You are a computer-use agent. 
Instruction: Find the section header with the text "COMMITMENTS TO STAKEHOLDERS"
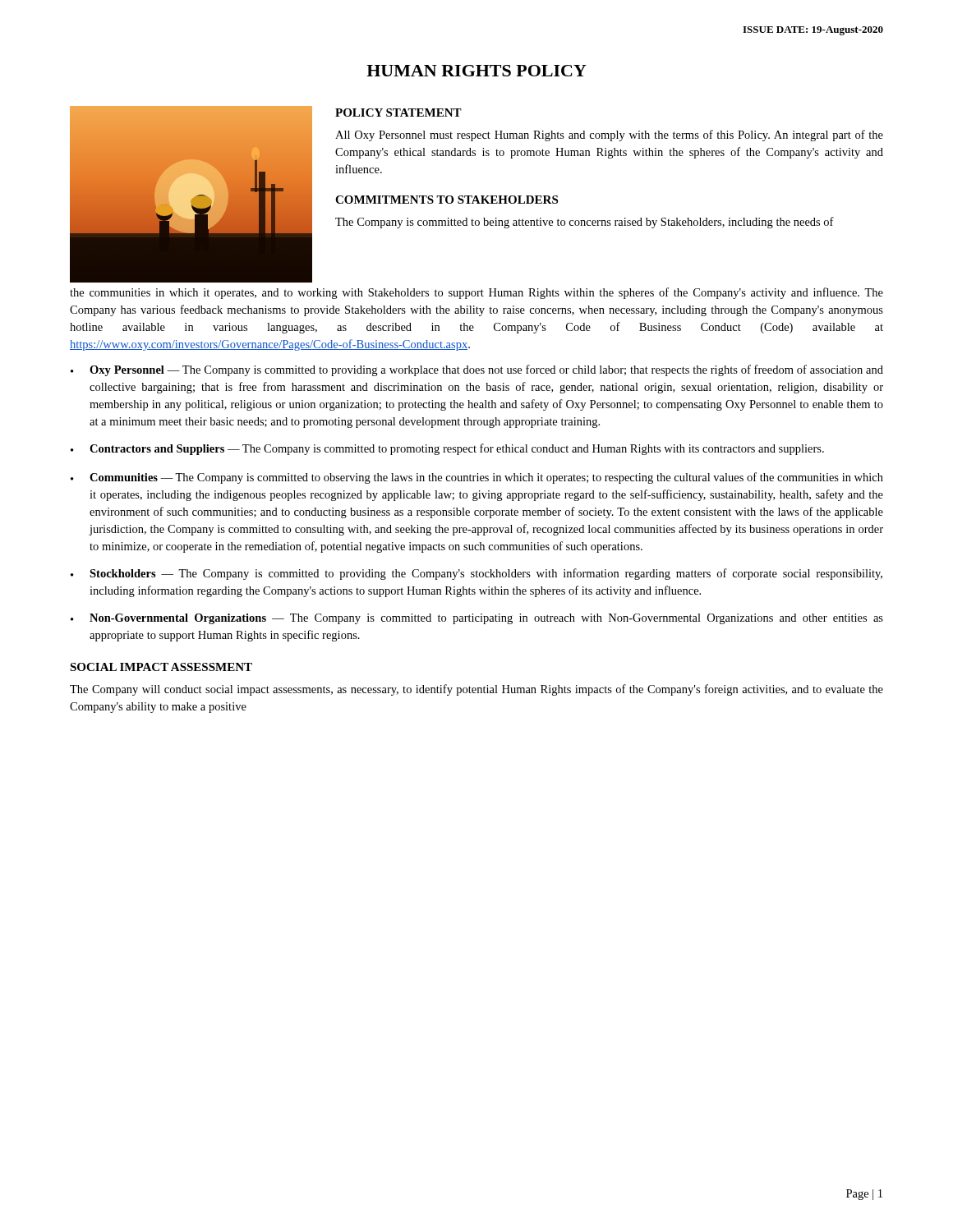447,200
